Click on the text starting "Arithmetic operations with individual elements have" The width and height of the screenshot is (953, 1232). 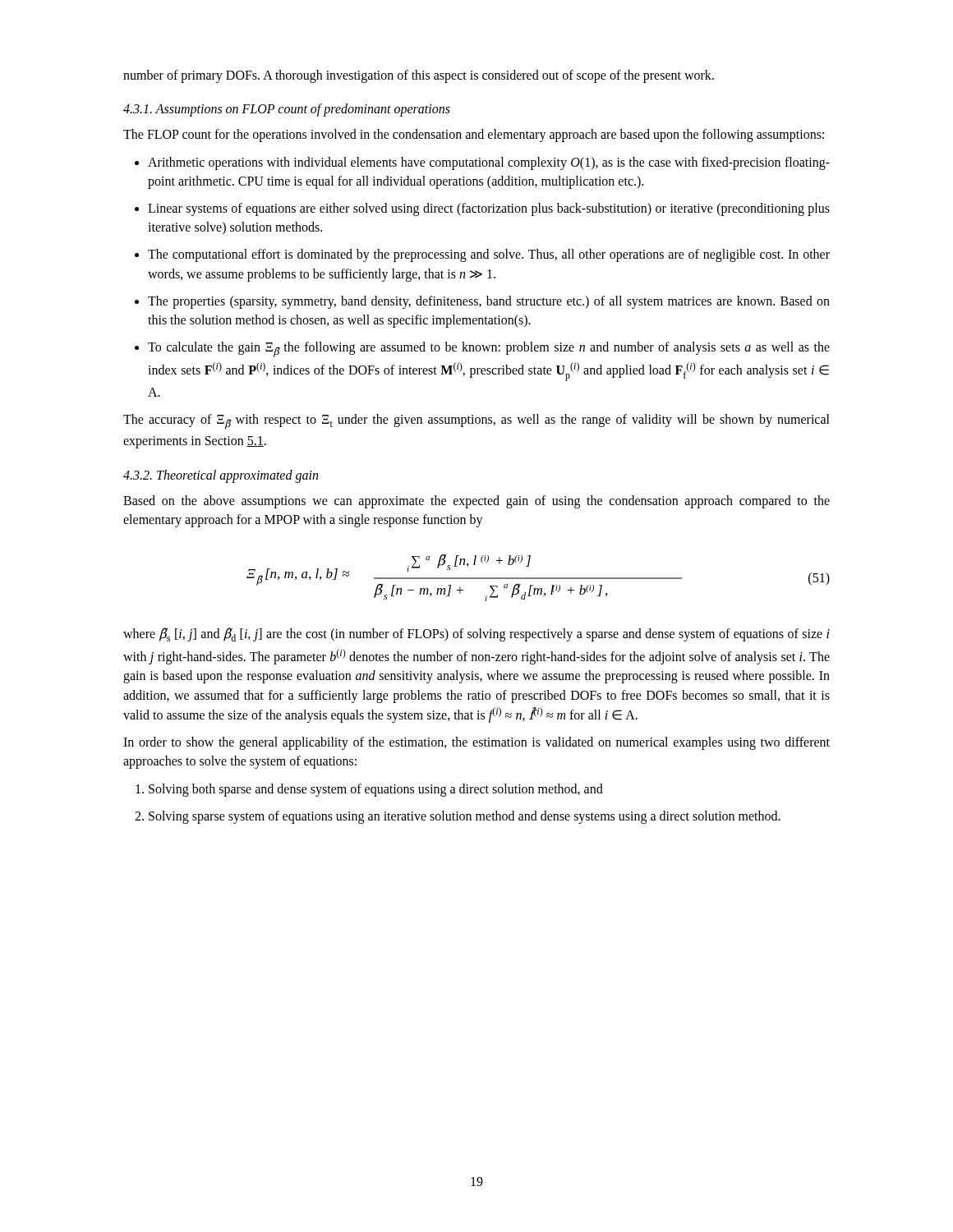point(489,171)
